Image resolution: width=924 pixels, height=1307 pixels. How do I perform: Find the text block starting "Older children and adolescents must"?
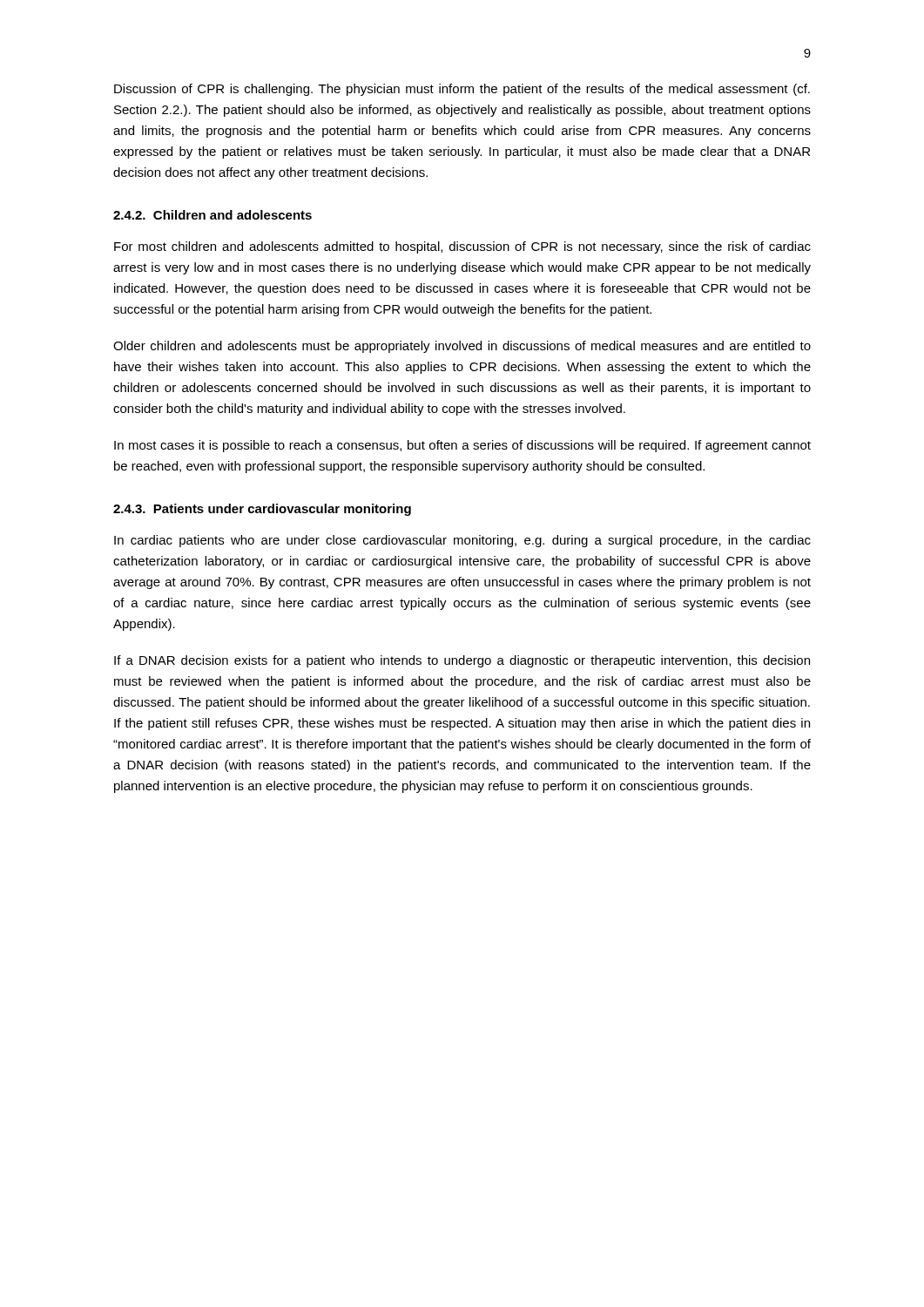462,377
